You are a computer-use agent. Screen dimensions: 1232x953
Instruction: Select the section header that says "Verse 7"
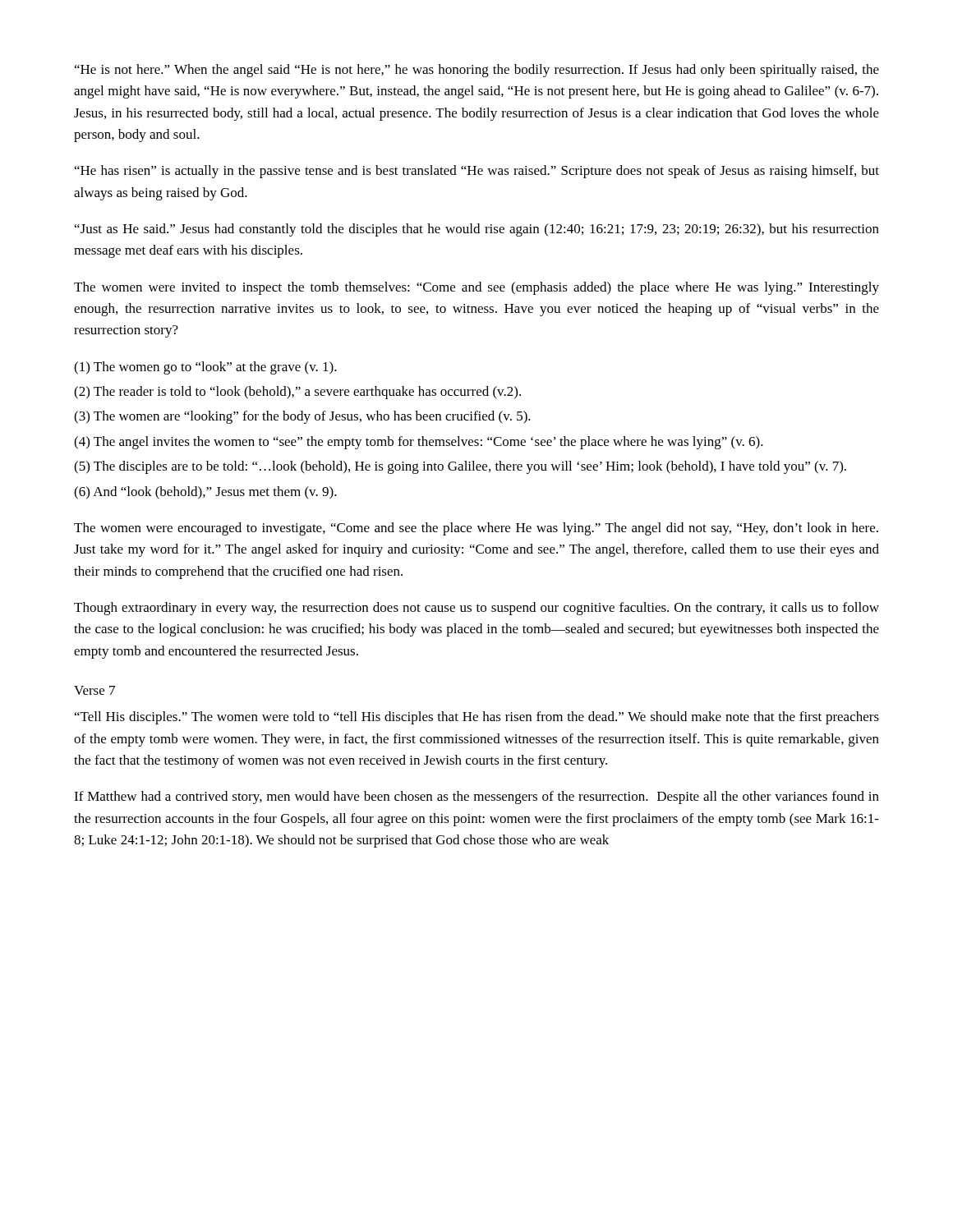click(x=95, y=690)
